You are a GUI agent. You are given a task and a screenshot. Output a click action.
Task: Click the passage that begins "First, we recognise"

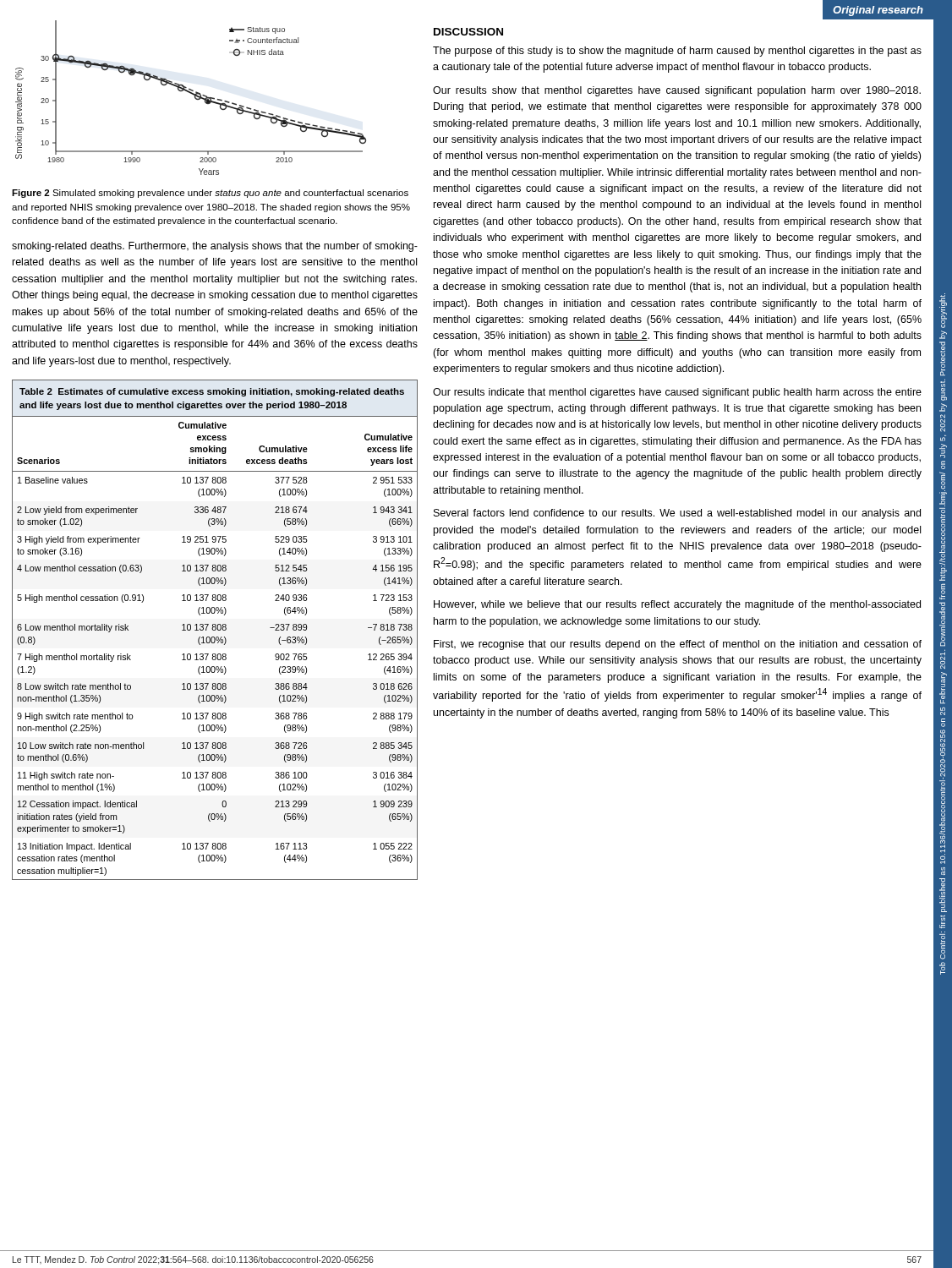677,678
